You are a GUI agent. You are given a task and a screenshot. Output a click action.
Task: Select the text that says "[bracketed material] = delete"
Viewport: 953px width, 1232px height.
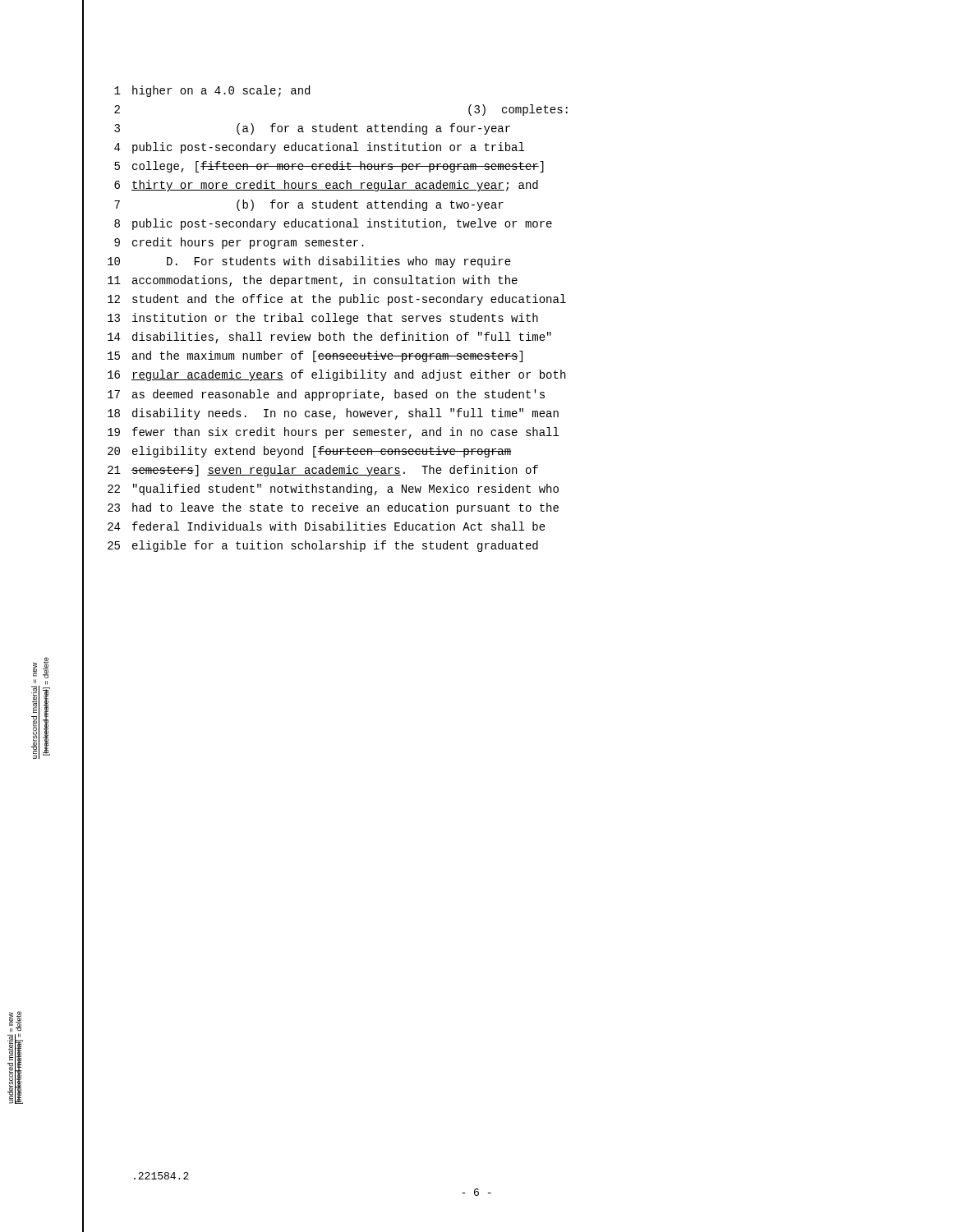(x=46, y=706)
